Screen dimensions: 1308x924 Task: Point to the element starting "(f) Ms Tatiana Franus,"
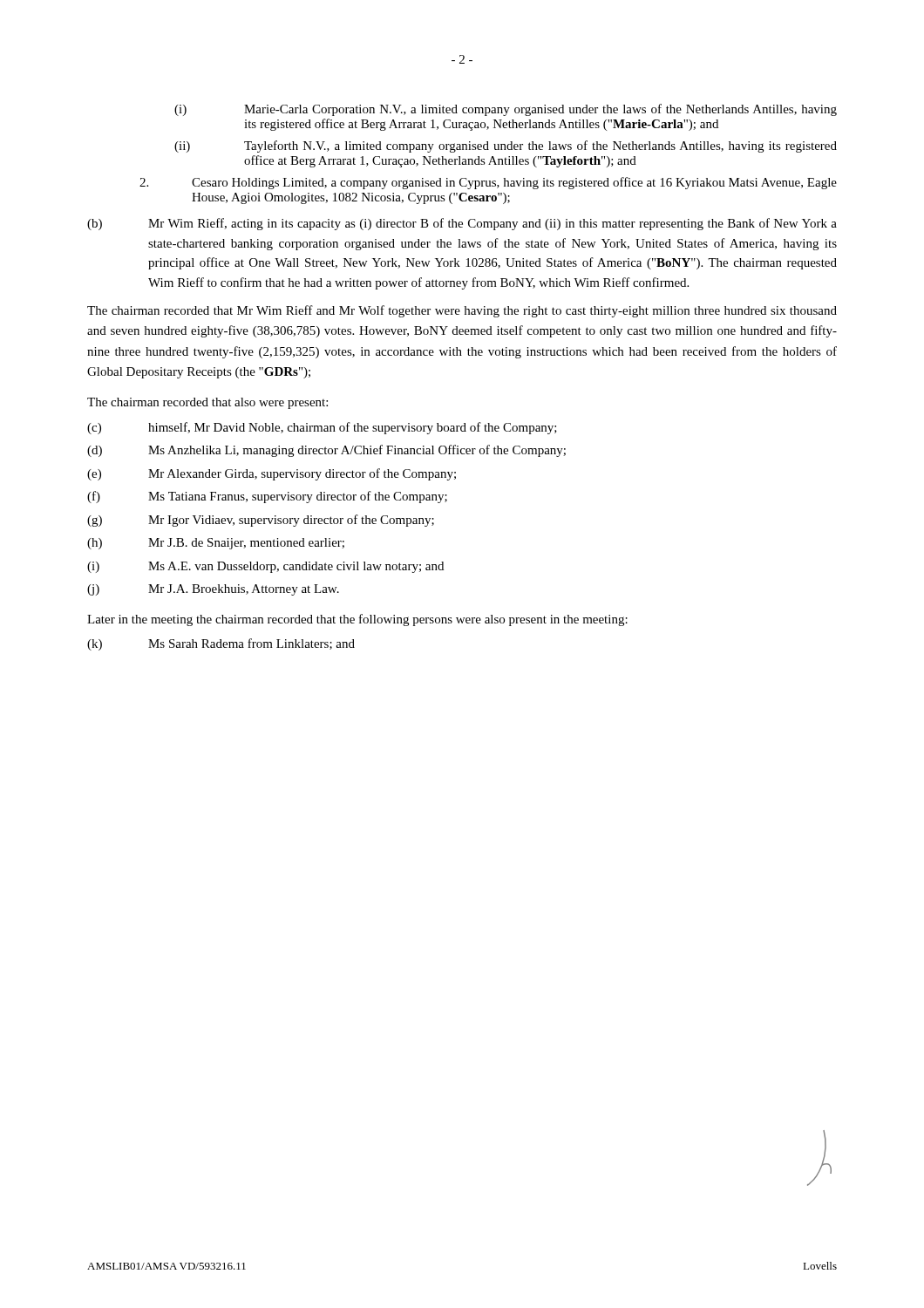click(267, 497)
